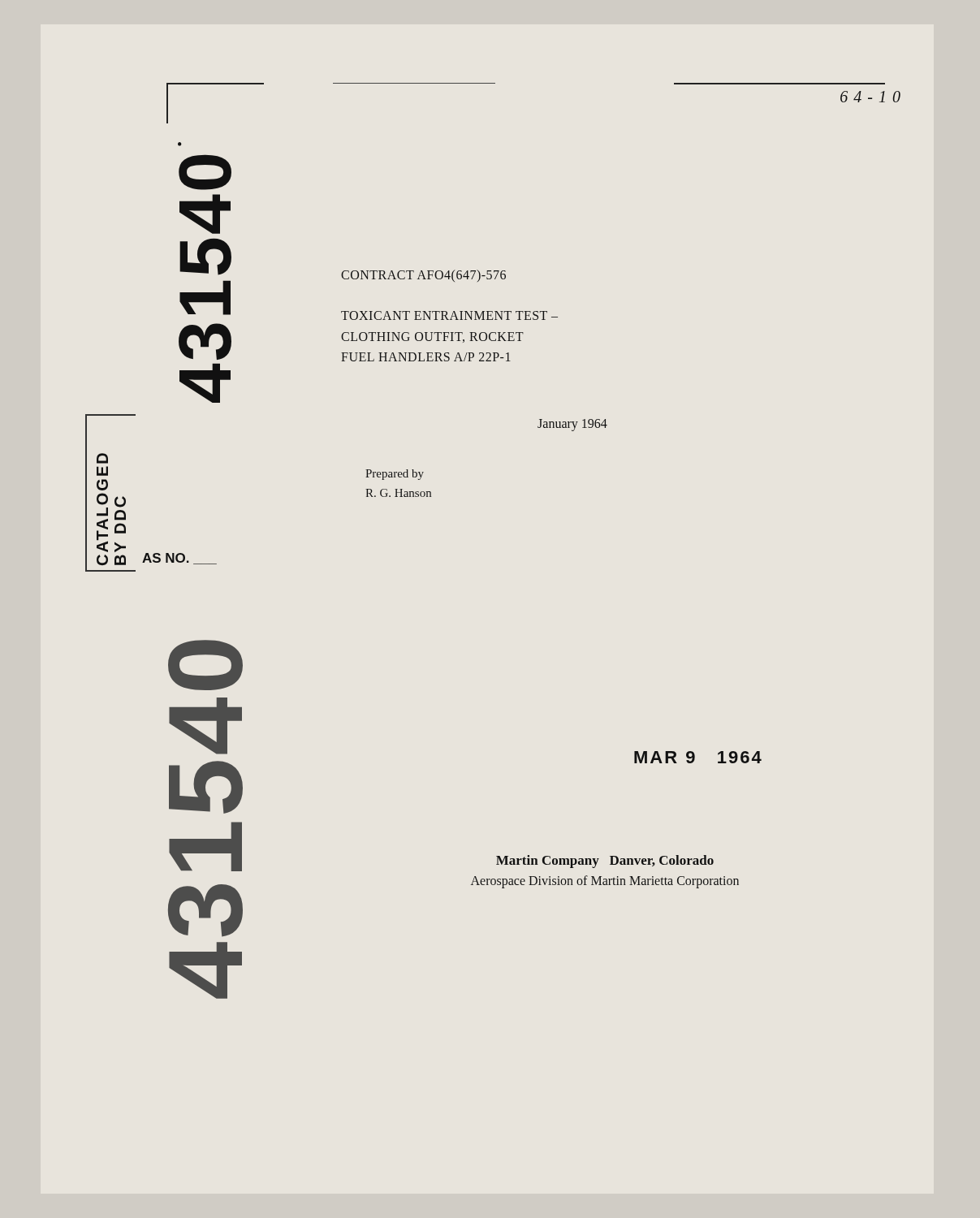This screenshot has width=980, height=1218.
Task: Locate the text block starting "January 1964"
Action: coord(572,423)
